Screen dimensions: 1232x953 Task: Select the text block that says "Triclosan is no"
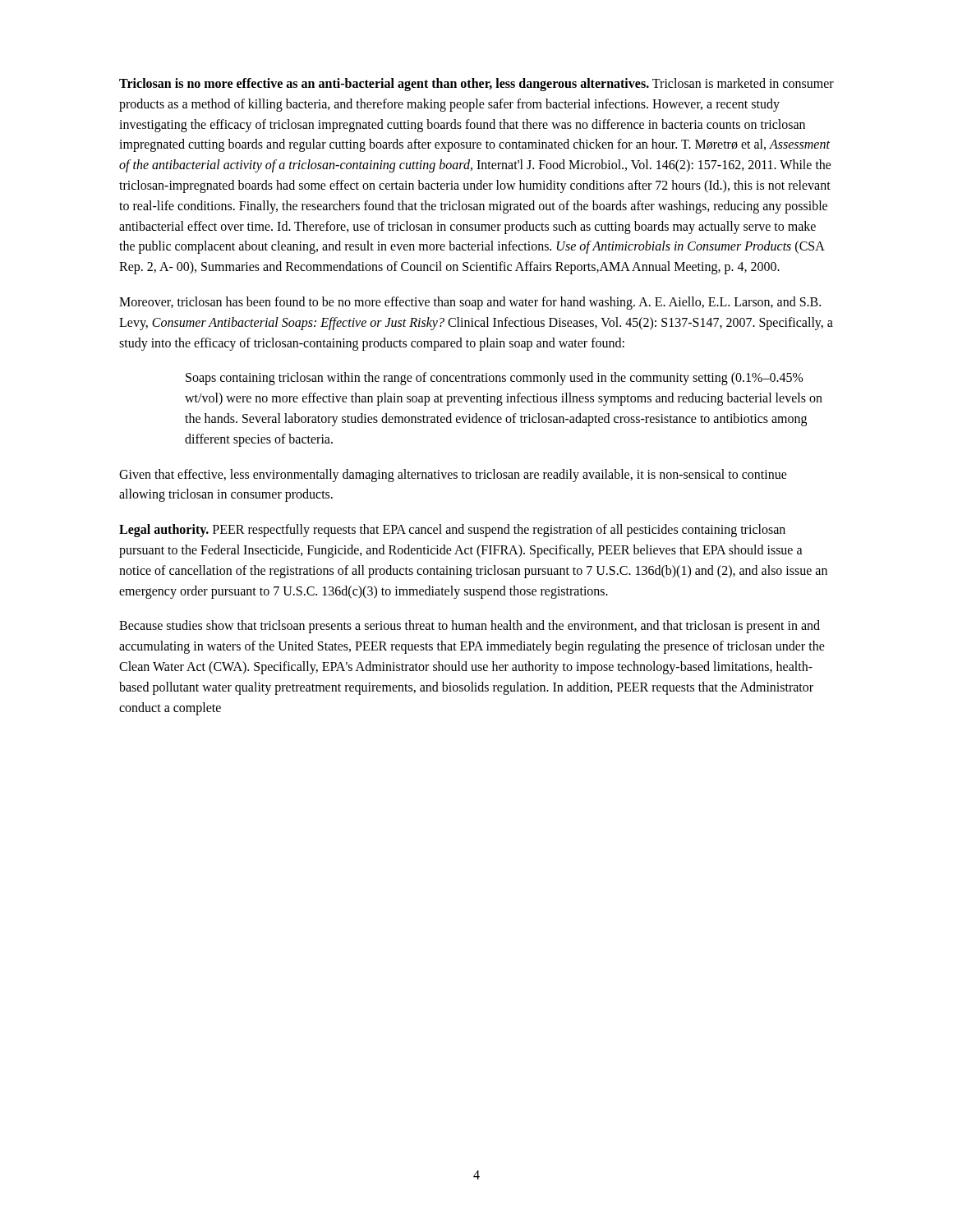coord(476,175)
